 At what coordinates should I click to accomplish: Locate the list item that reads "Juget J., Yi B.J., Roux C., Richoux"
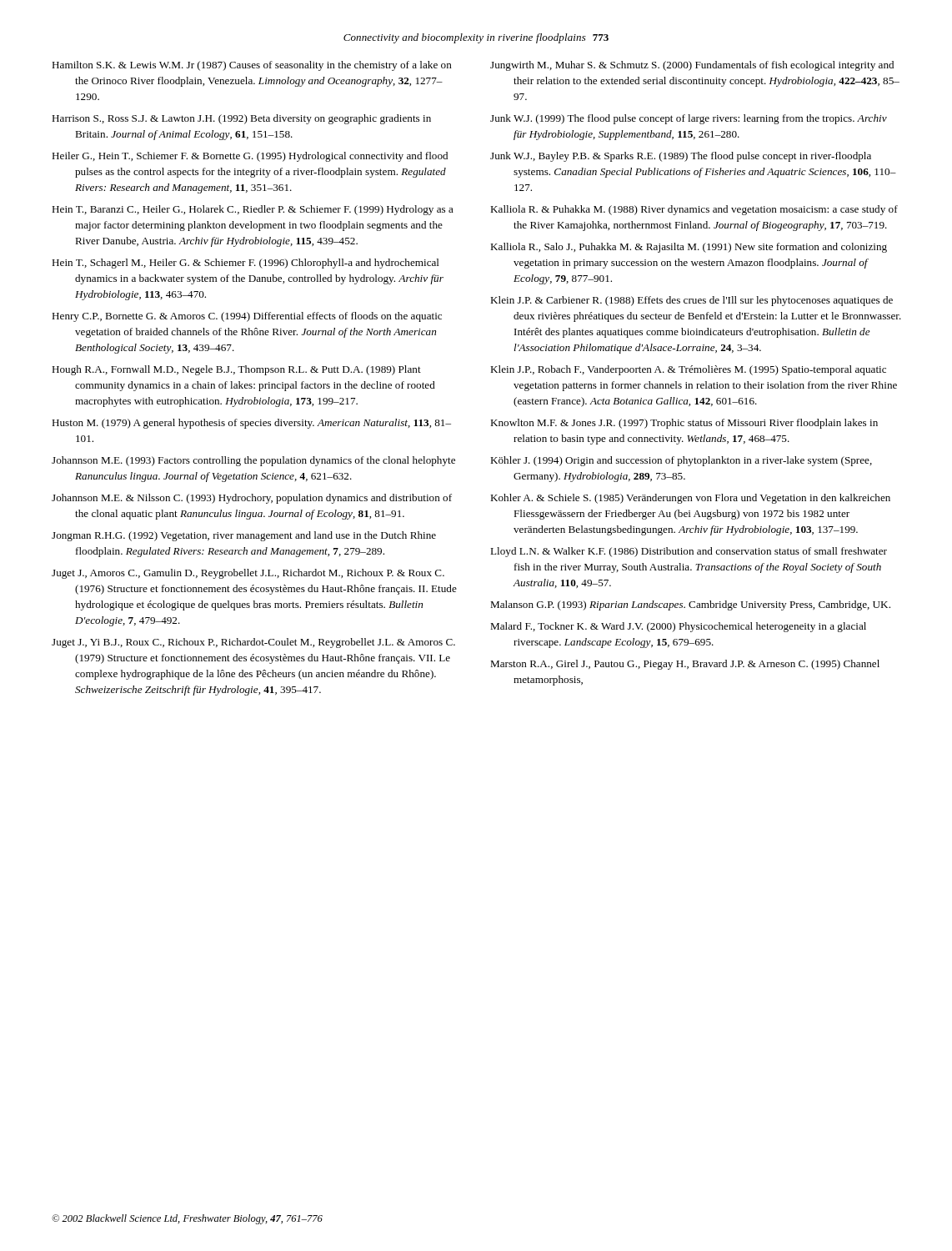pos(254,666)
